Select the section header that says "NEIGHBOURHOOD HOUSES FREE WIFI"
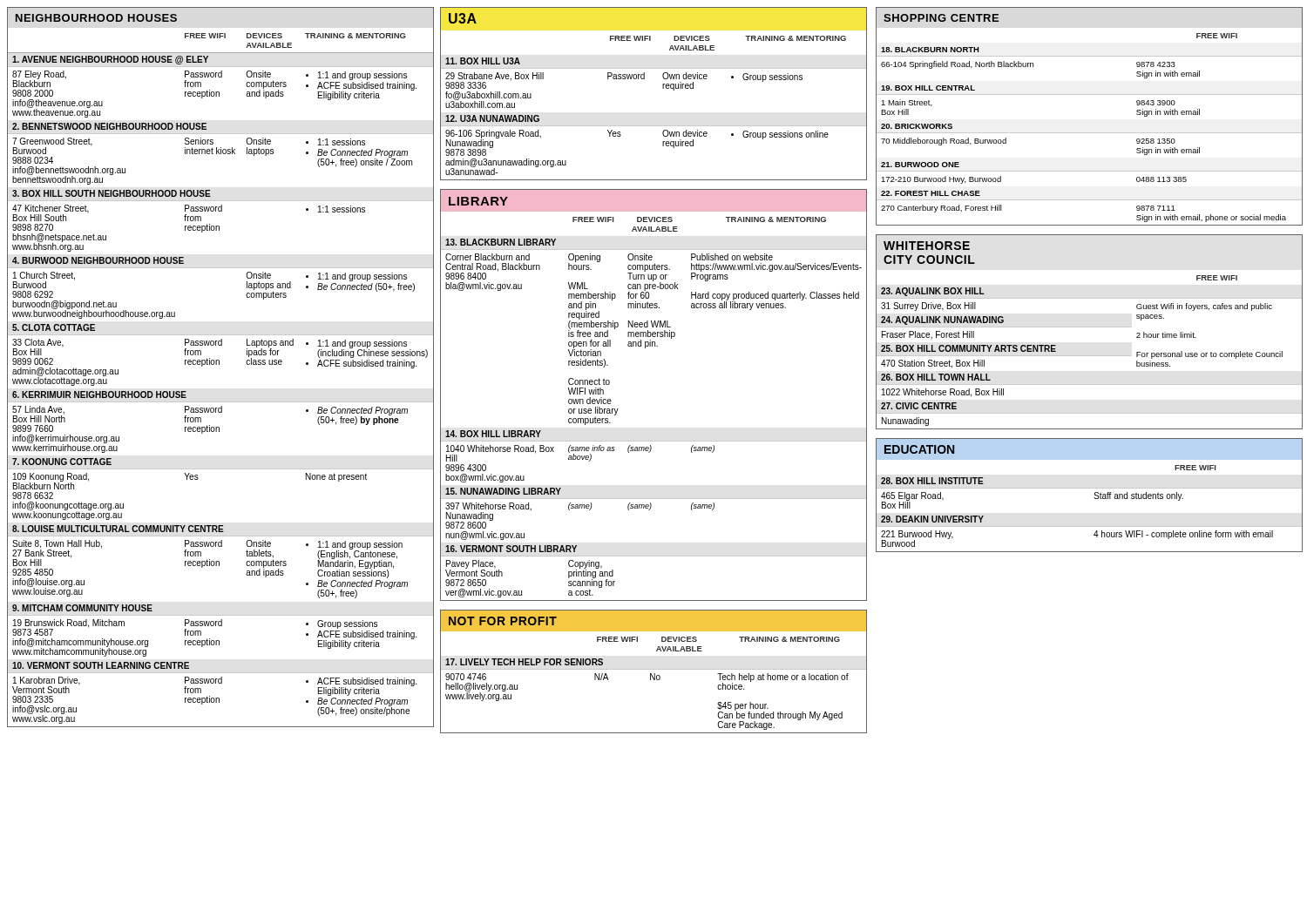The width and height of the screenshot is (1307, 924). pyautogui.click(x=220, y=367)
